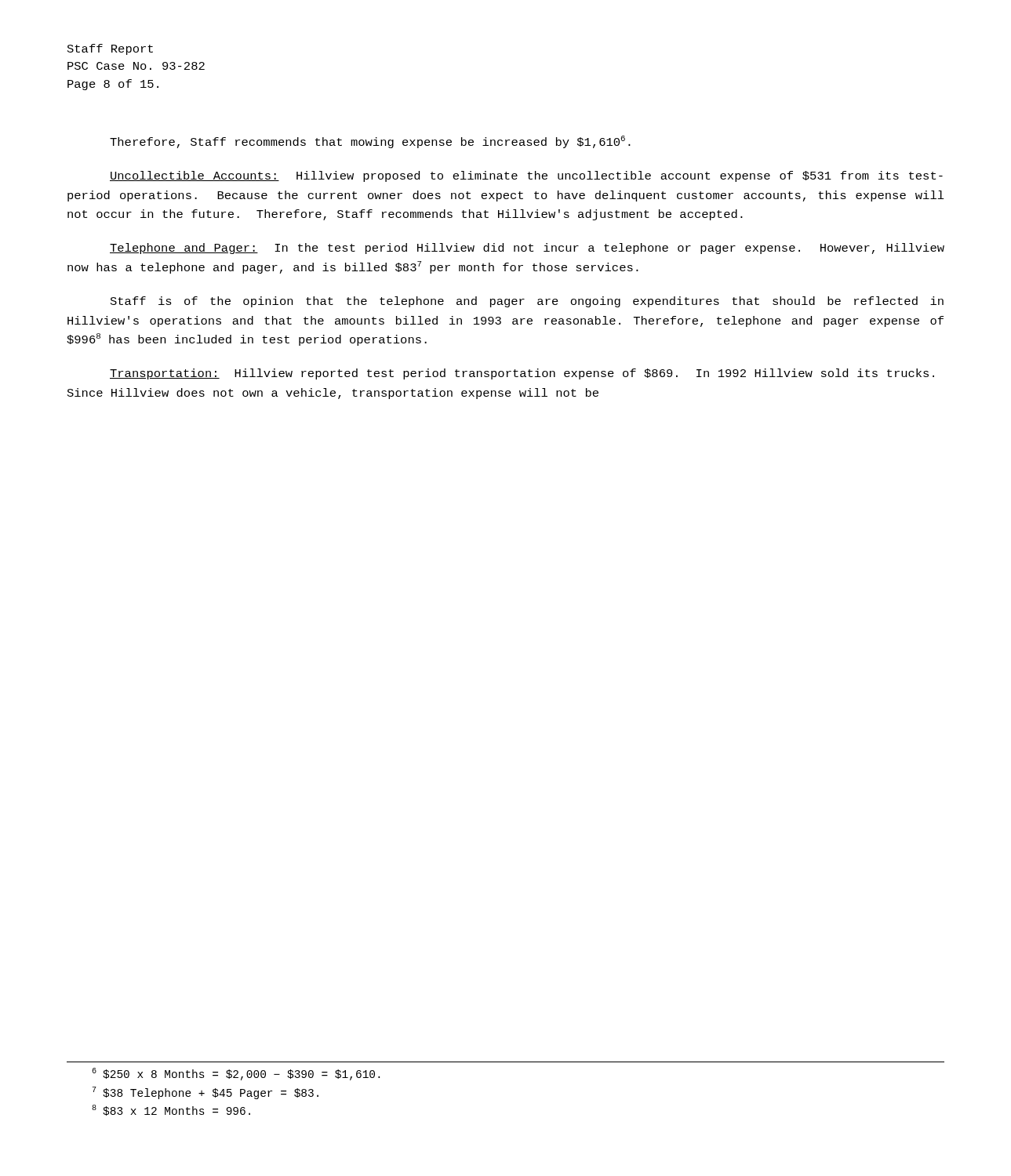Click on the text block starting "8 $83 x 12 Months ="
Viewport: 1011px width, 1176px height.
pos(160,1113)
